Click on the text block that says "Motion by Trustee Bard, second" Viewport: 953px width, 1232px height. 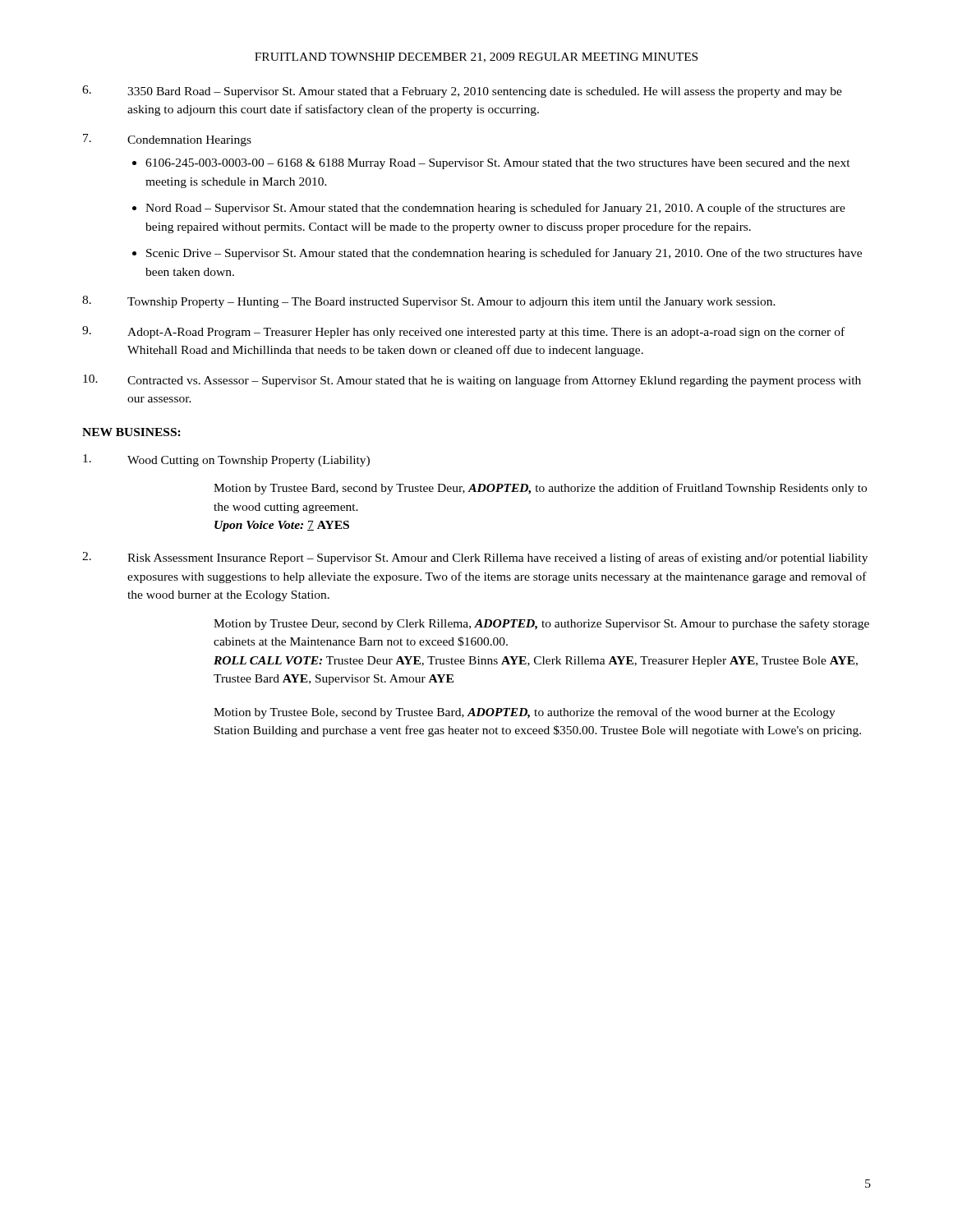[540, 489]
